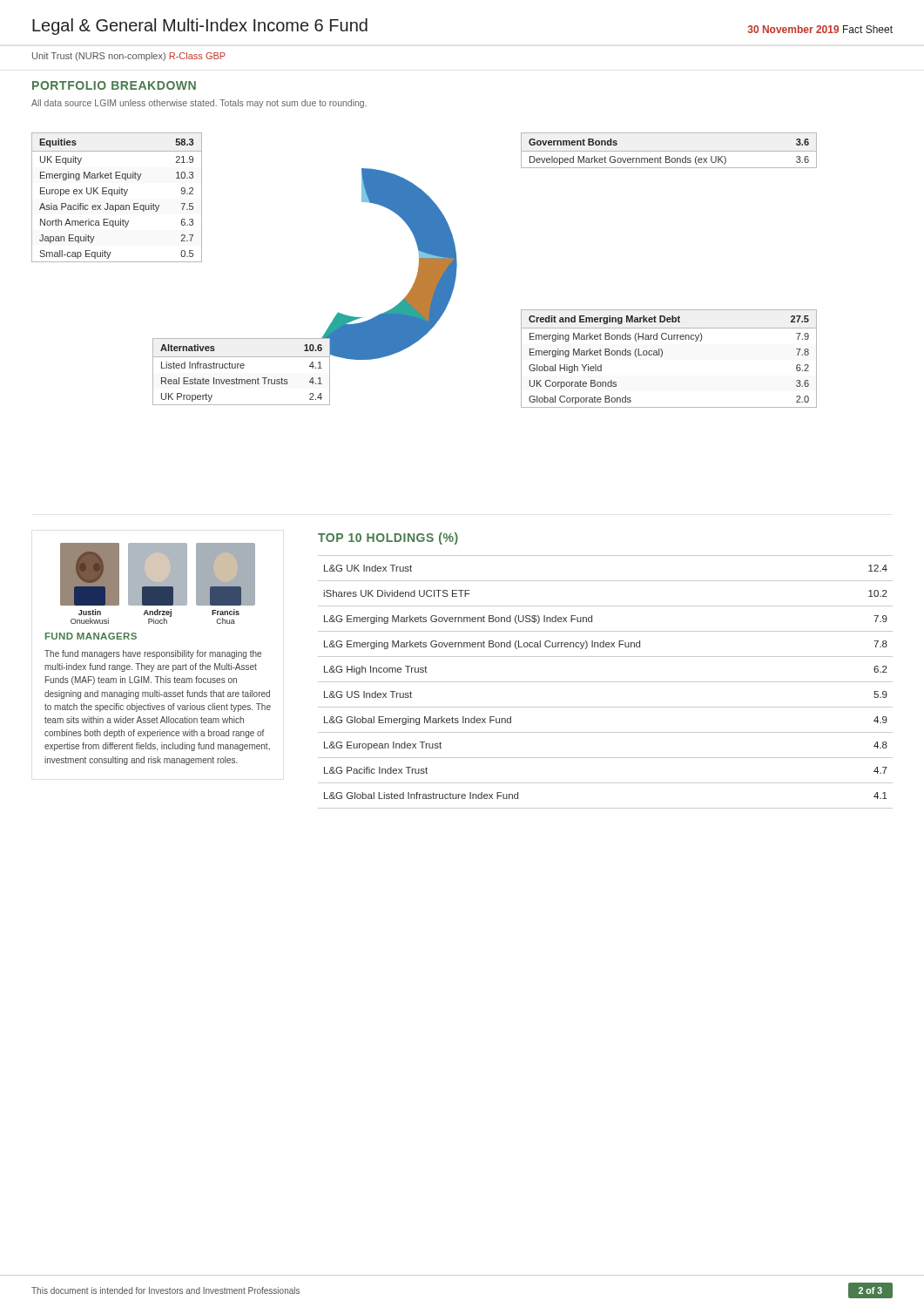Find the donut chart
This screenshot has height=1307, width=924.
pyautogui.click(x=361, y=255)
